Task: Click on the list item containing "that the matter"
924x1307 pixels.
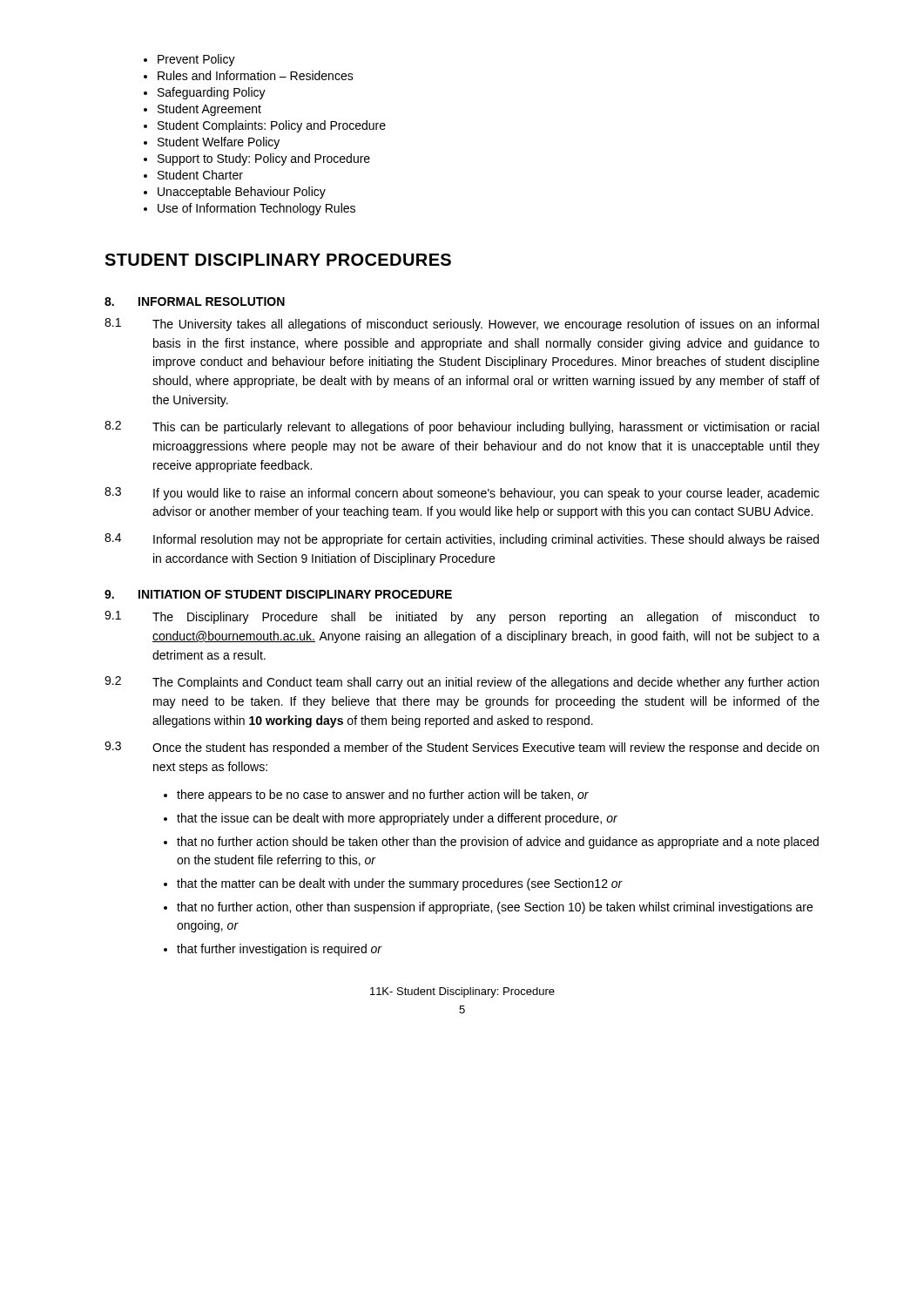Action: [x=486, y=884]
